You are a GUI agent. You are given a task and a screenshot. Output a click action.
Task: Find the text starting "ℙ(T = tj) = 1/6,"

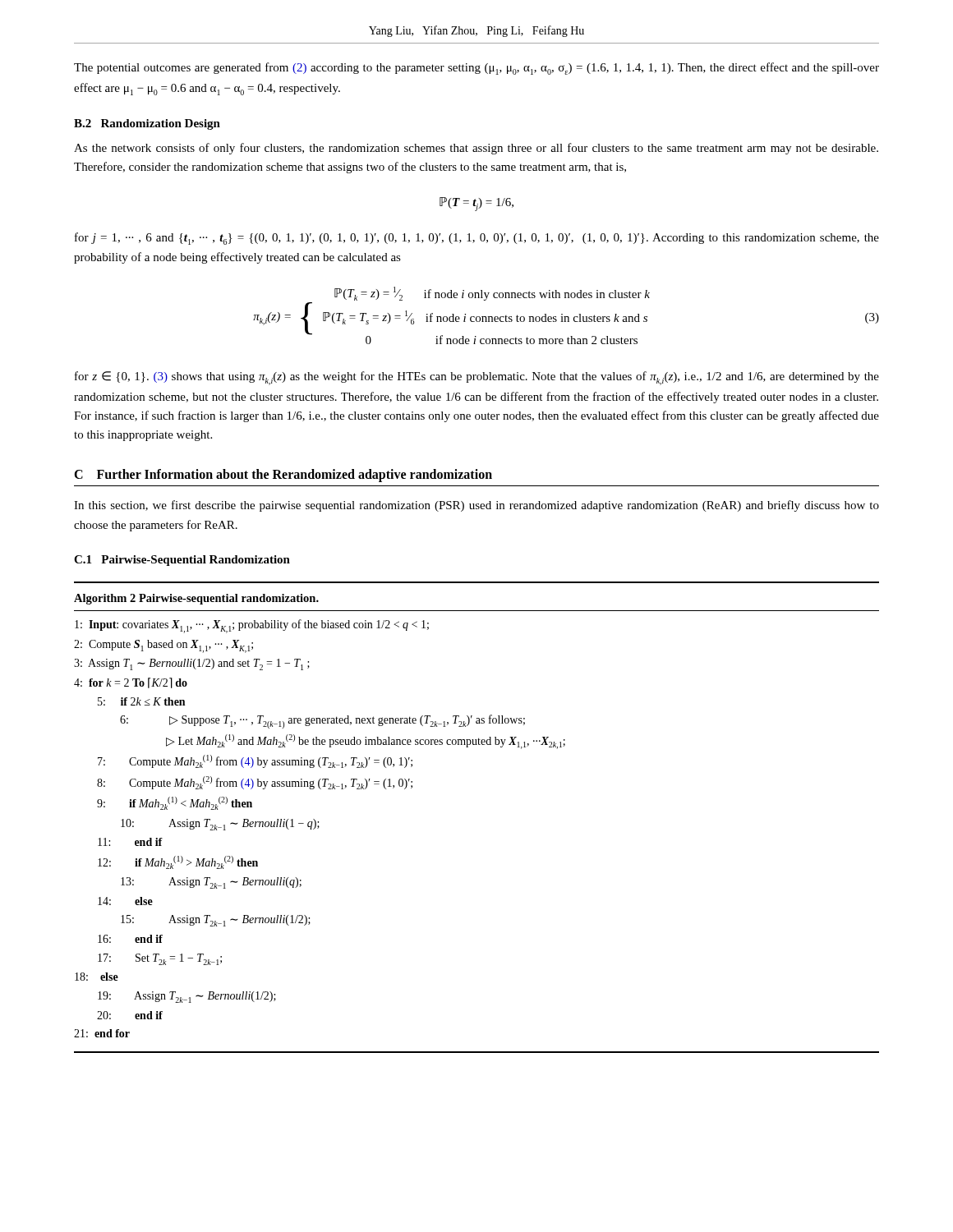coord(476,203)
